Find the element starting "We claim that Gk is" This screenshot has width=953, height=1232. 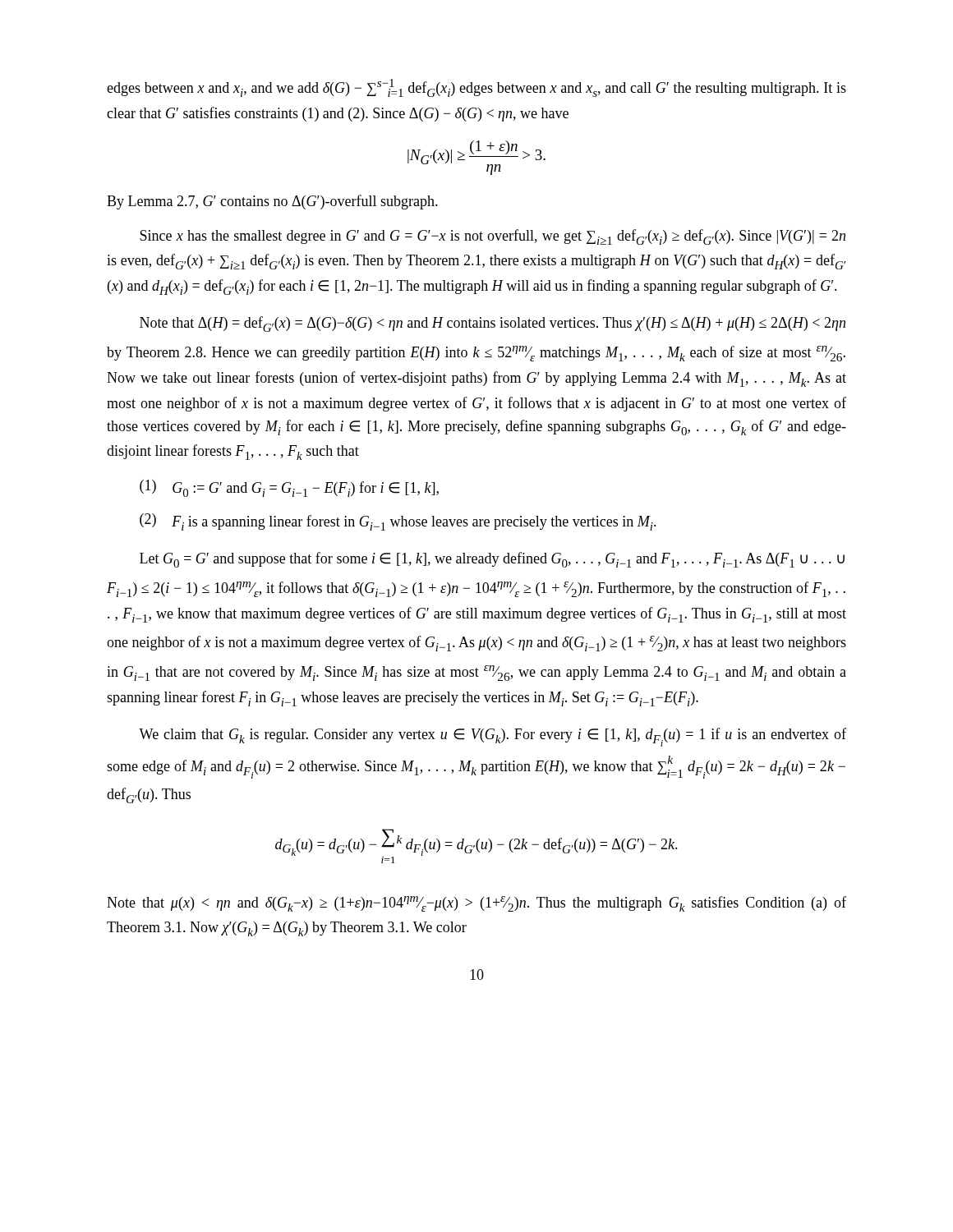tap(476, 766)
